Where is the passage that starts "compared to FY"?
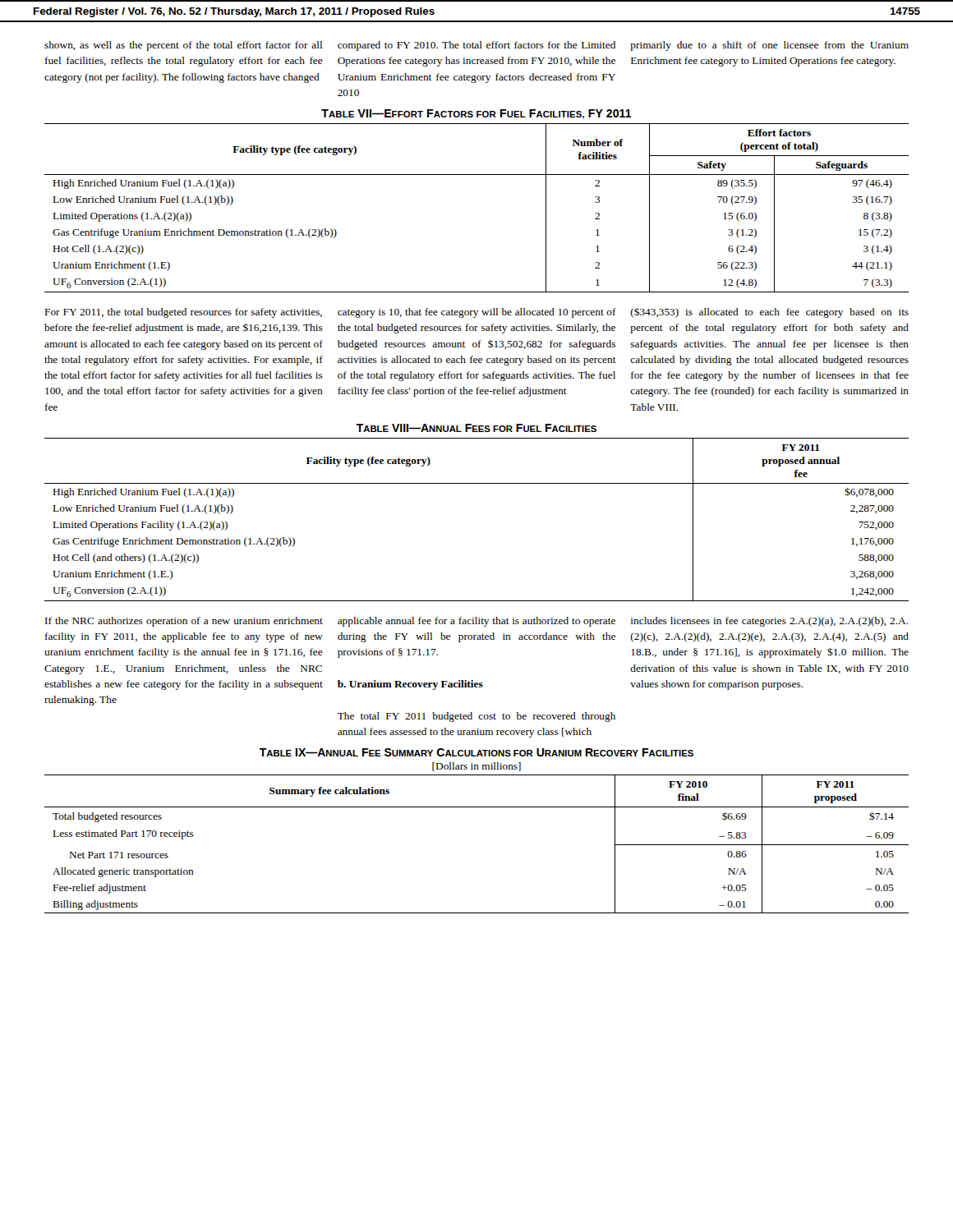The image size is (953, 1232). click(476, 69)
